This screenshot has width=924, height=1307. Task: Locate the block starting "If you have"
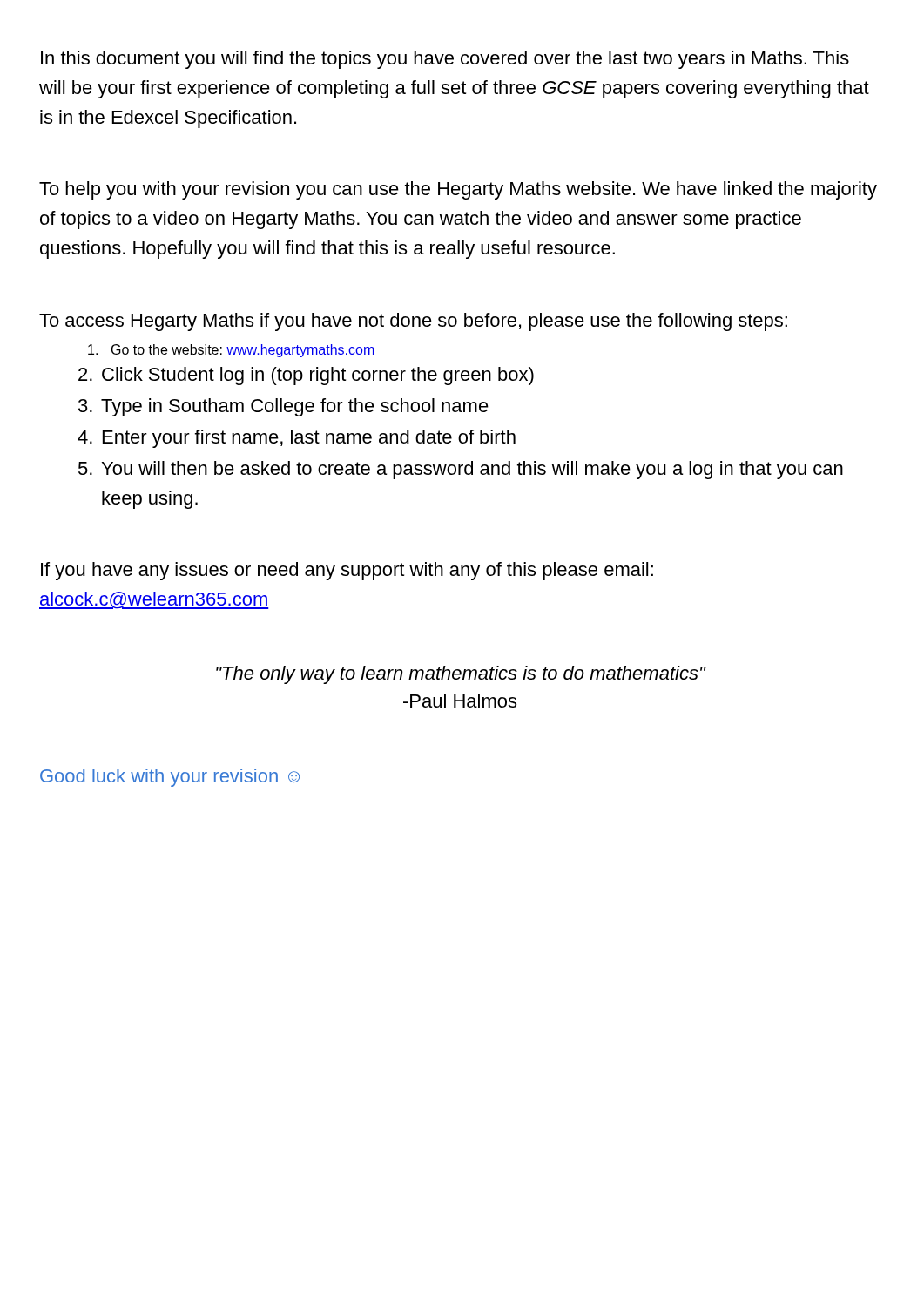click(x=347, y=584)
